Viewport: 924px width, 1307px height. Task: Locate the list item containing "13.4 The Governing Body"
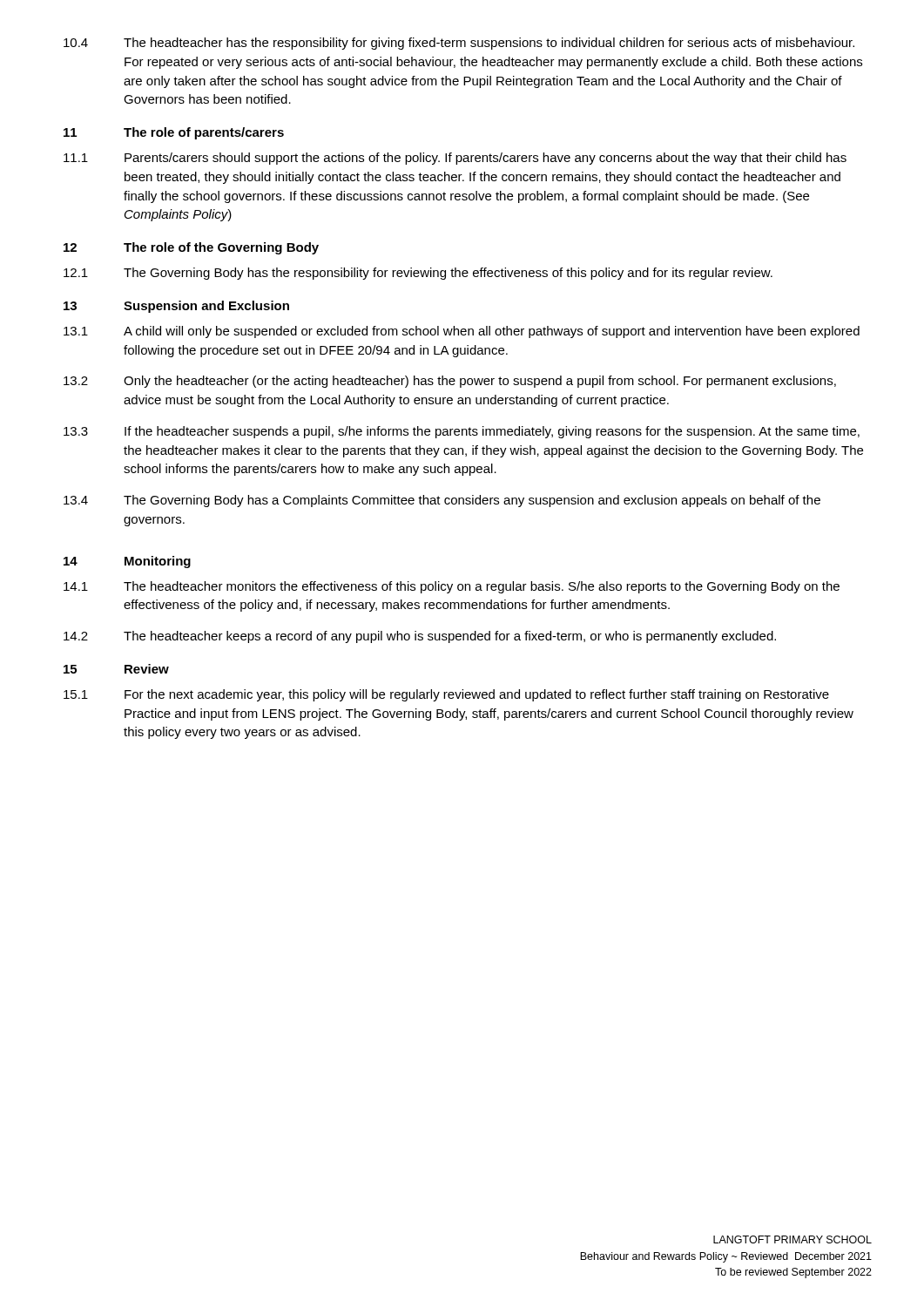(467, 509)
